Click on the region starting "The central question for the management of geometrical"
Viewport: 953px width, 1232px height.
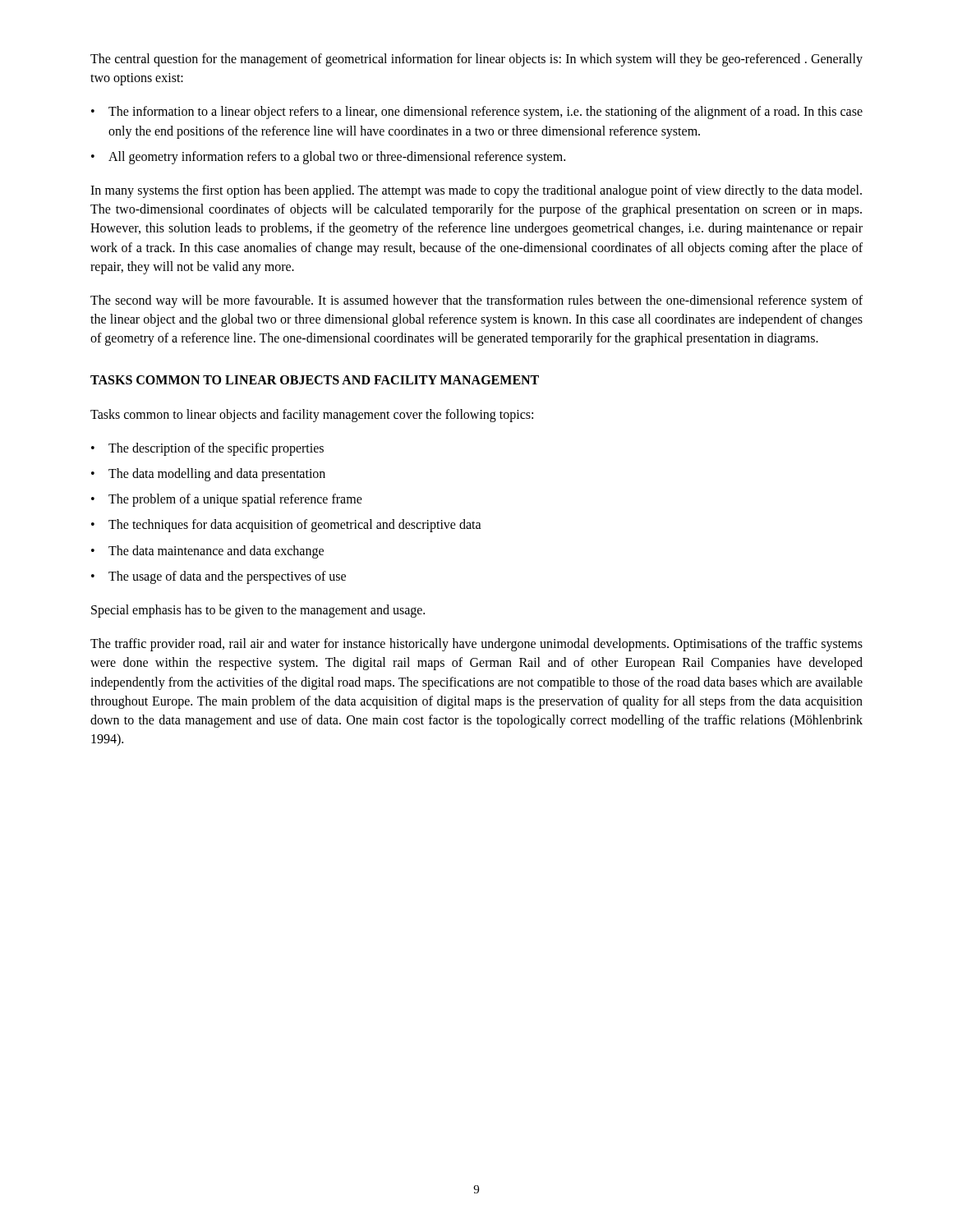click(x=476, y=68)
